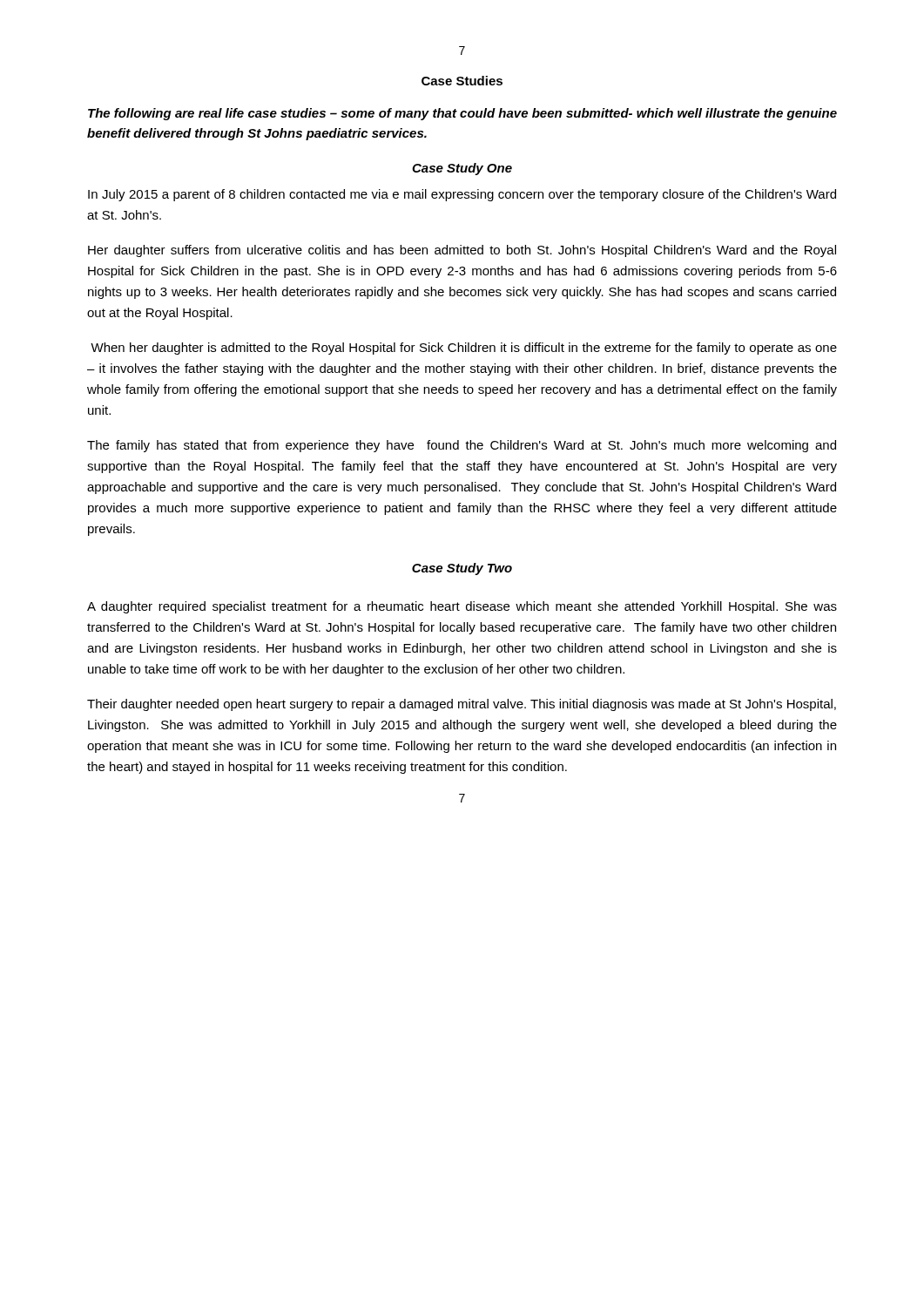Locate the text starting "Case Study One"

coord(462,168)
